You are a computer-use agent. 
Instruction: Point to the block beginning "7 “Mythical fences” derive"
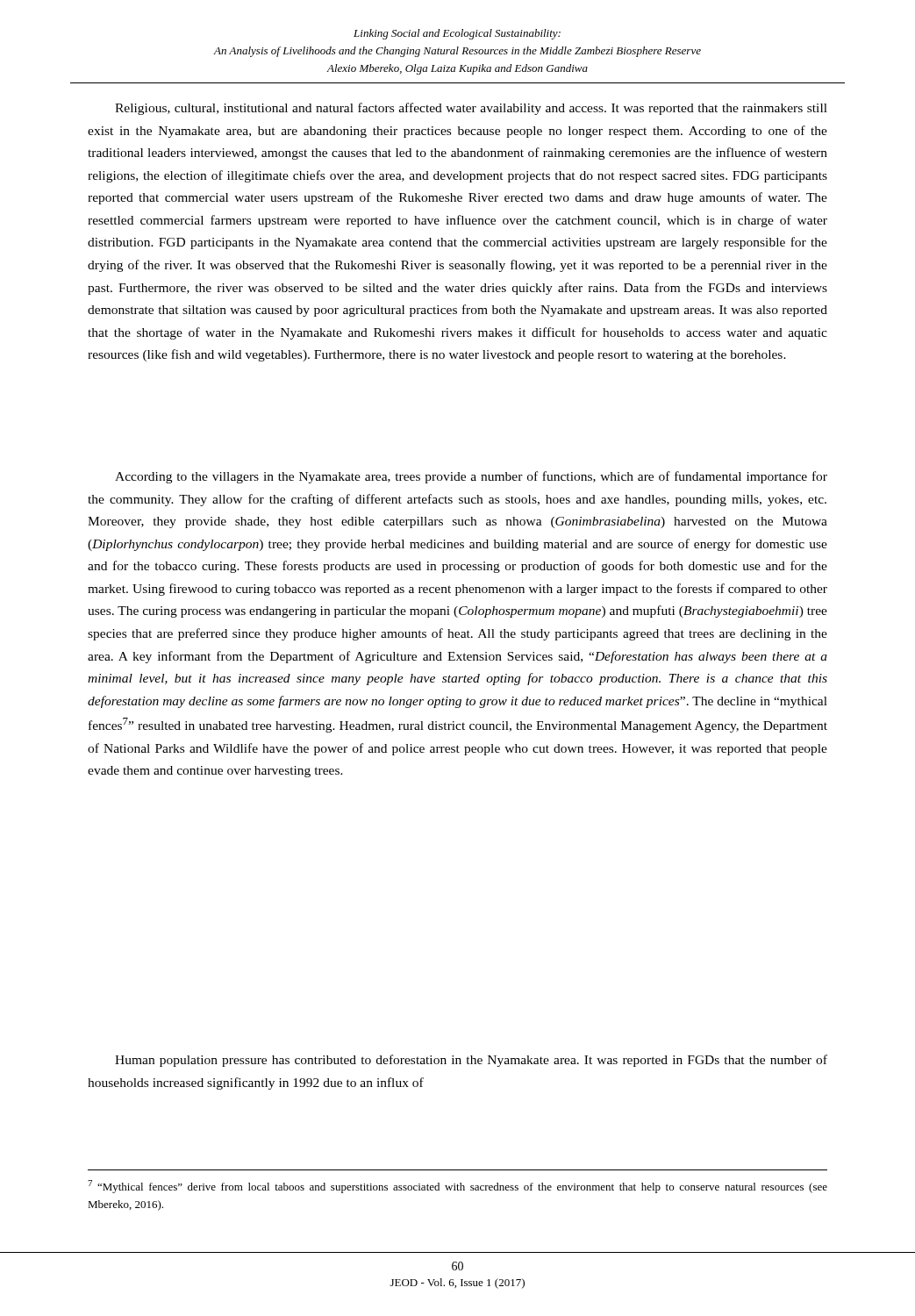pos(458,1194)
